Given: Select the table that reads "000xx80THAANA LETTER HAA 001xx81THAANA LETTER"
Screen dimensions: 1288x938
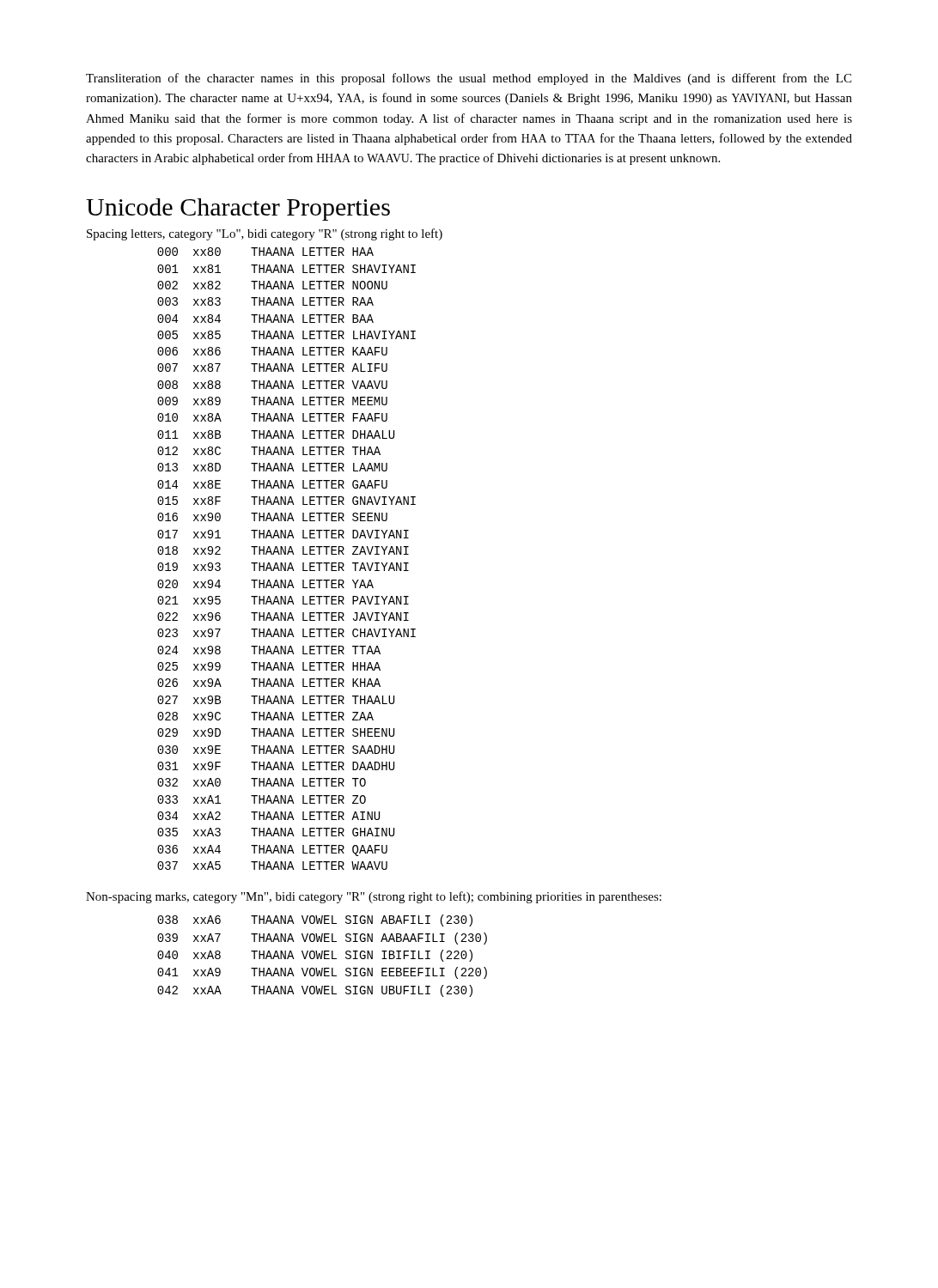Looking at the screenshot, I should [x=495, y=560].
